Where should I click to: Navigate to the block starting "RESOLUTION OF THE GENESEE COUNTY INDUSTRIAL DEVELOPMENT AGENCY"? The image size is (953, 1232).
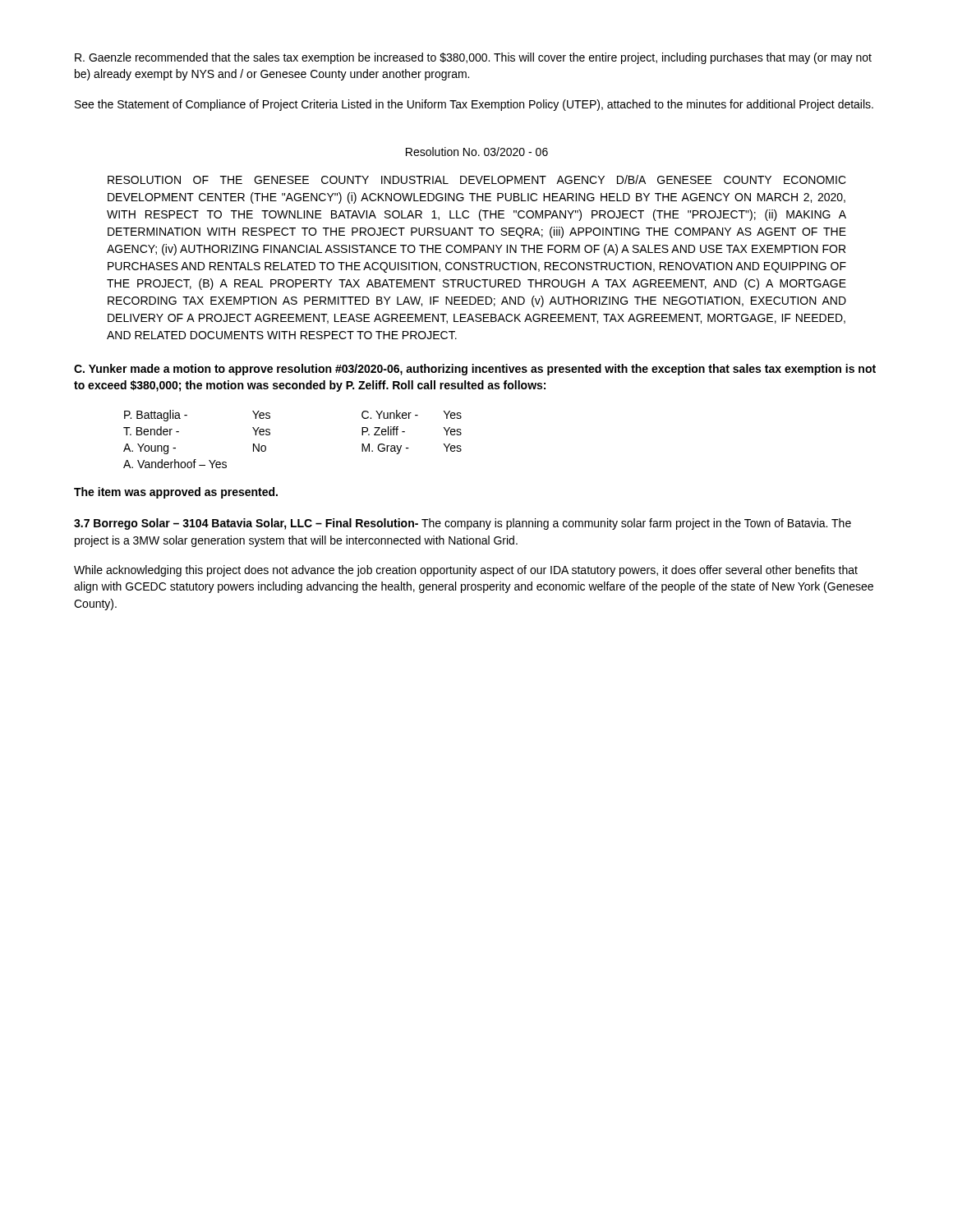point(476,257)
